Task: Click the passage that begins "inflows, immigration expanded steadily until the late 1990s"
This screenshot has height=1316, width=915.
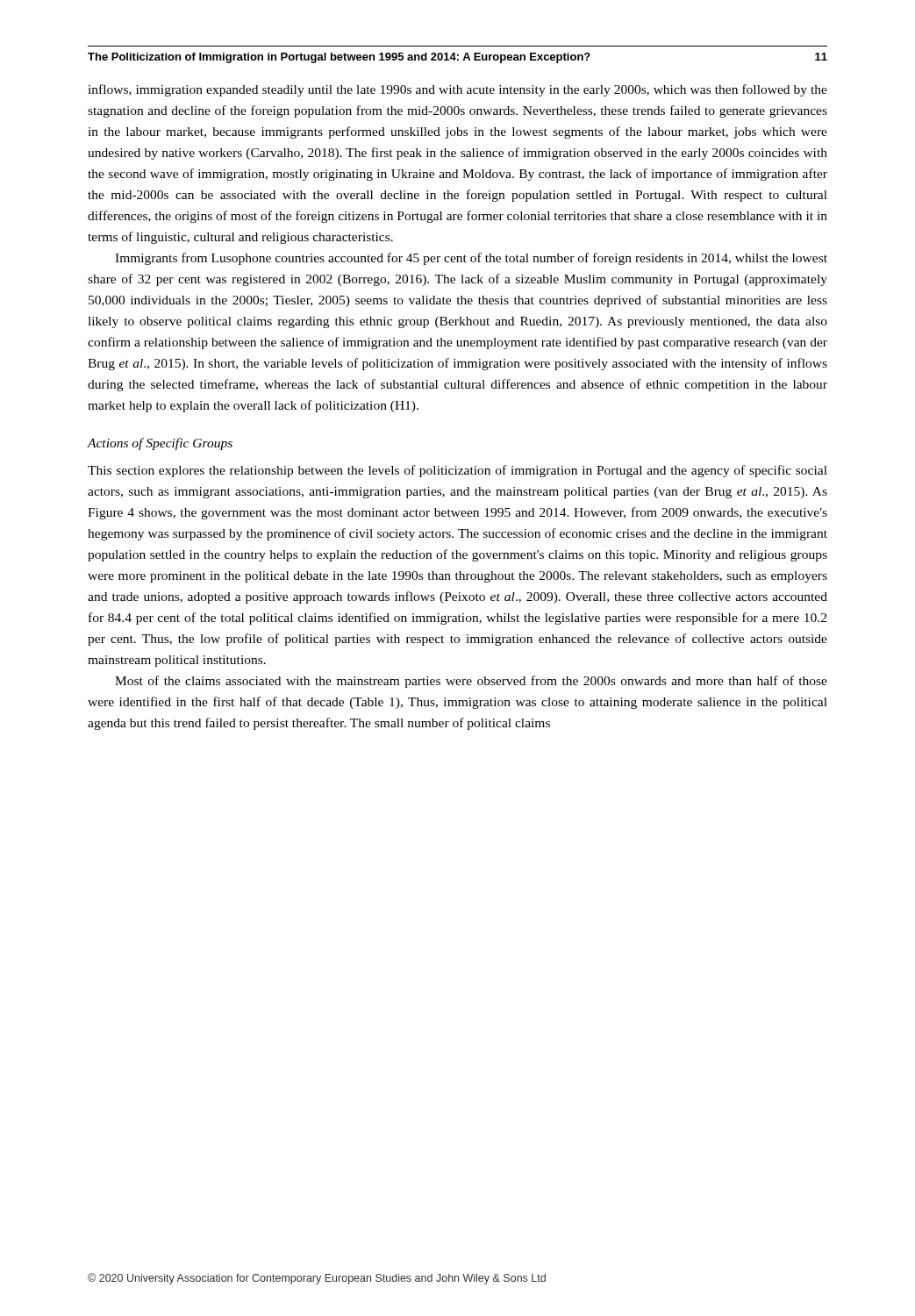Action: [458, 163]
